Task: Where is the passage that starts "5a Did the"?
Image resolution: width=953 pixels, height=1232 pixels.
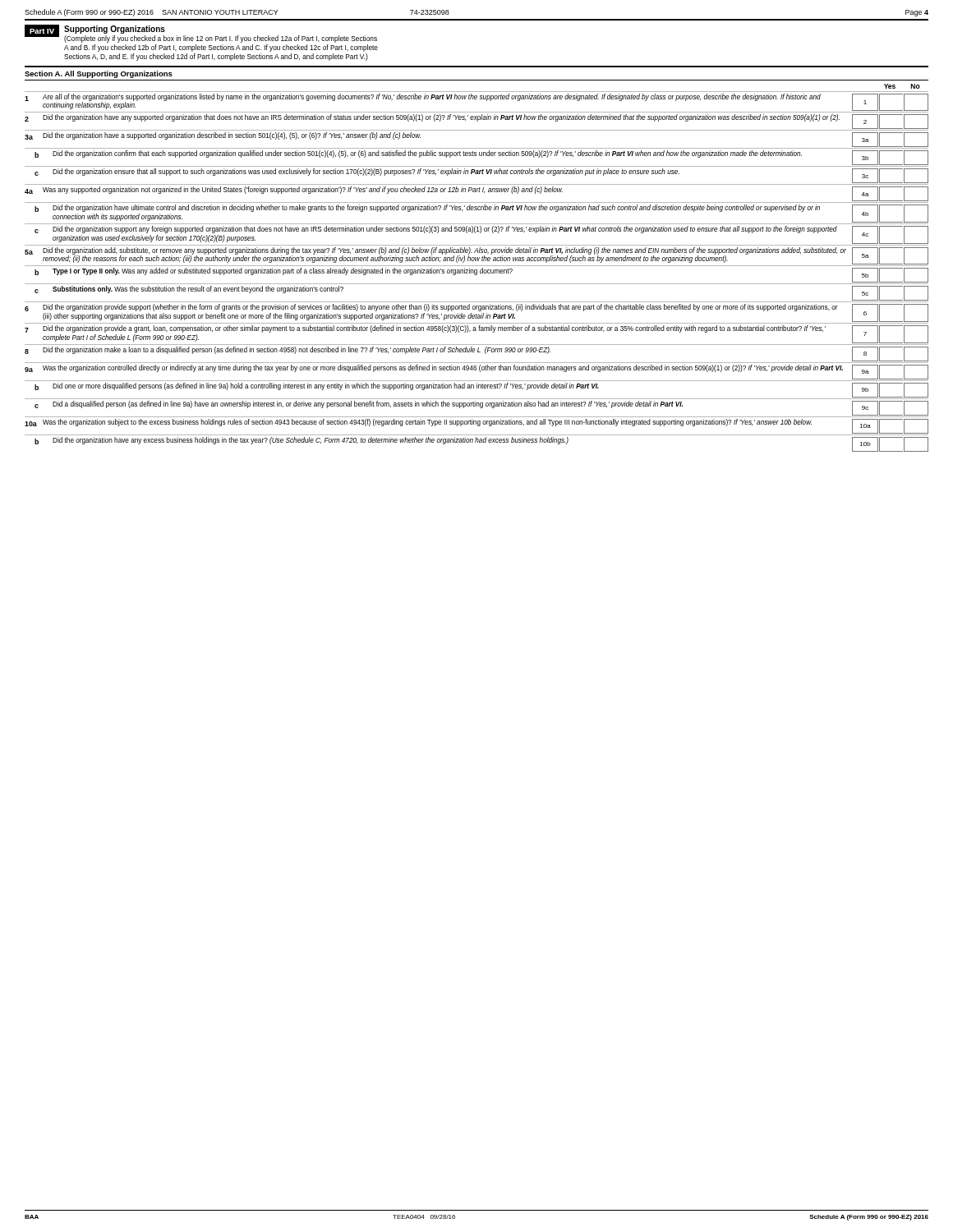Action: (476, 256)
